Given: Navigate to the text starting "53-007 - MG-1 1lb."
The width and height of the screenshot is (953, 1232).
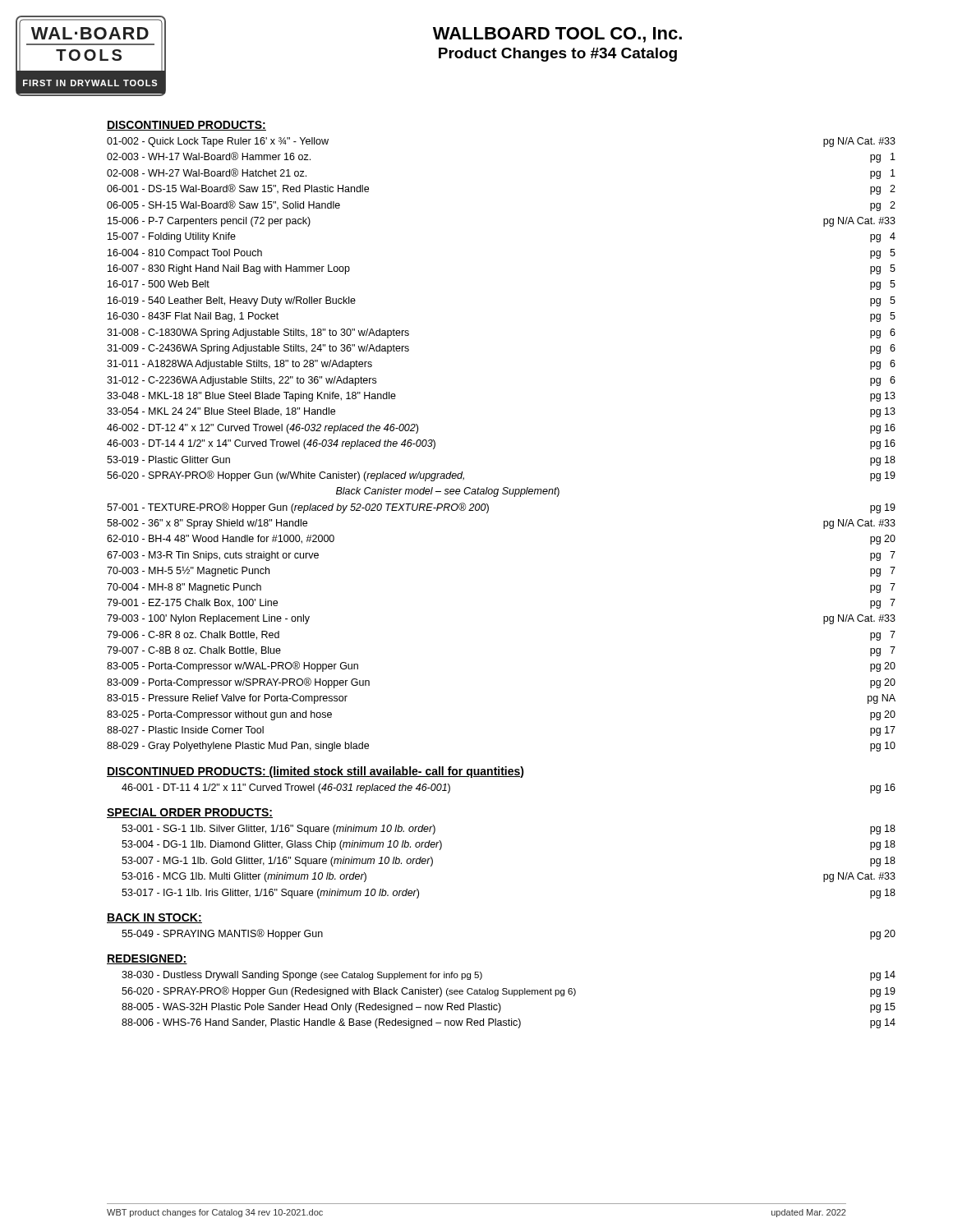Looking at the screenshot, I should tap(279, 861).
